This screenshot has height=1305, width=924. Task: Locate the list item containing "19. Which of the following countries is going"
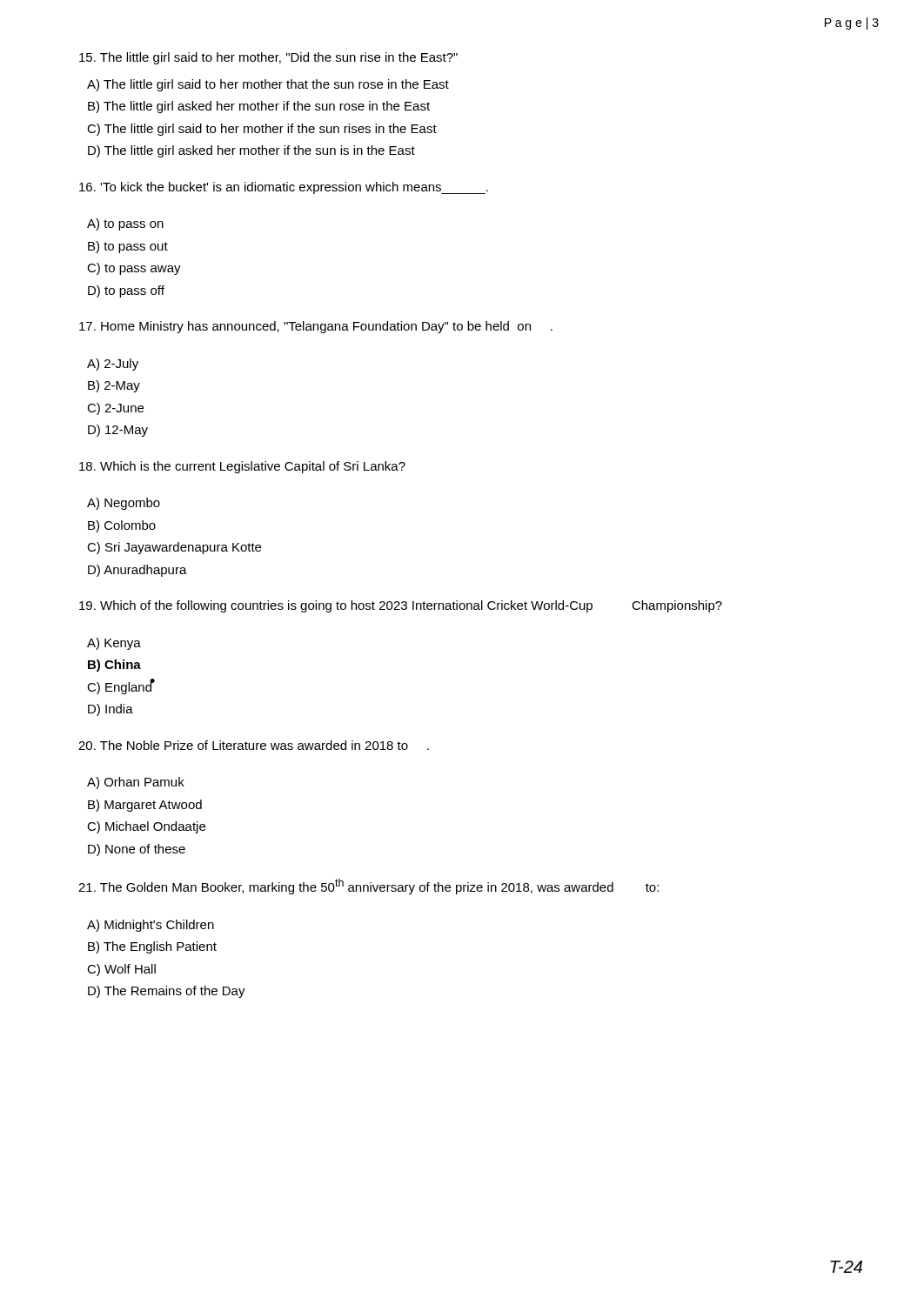click(400, 605)
